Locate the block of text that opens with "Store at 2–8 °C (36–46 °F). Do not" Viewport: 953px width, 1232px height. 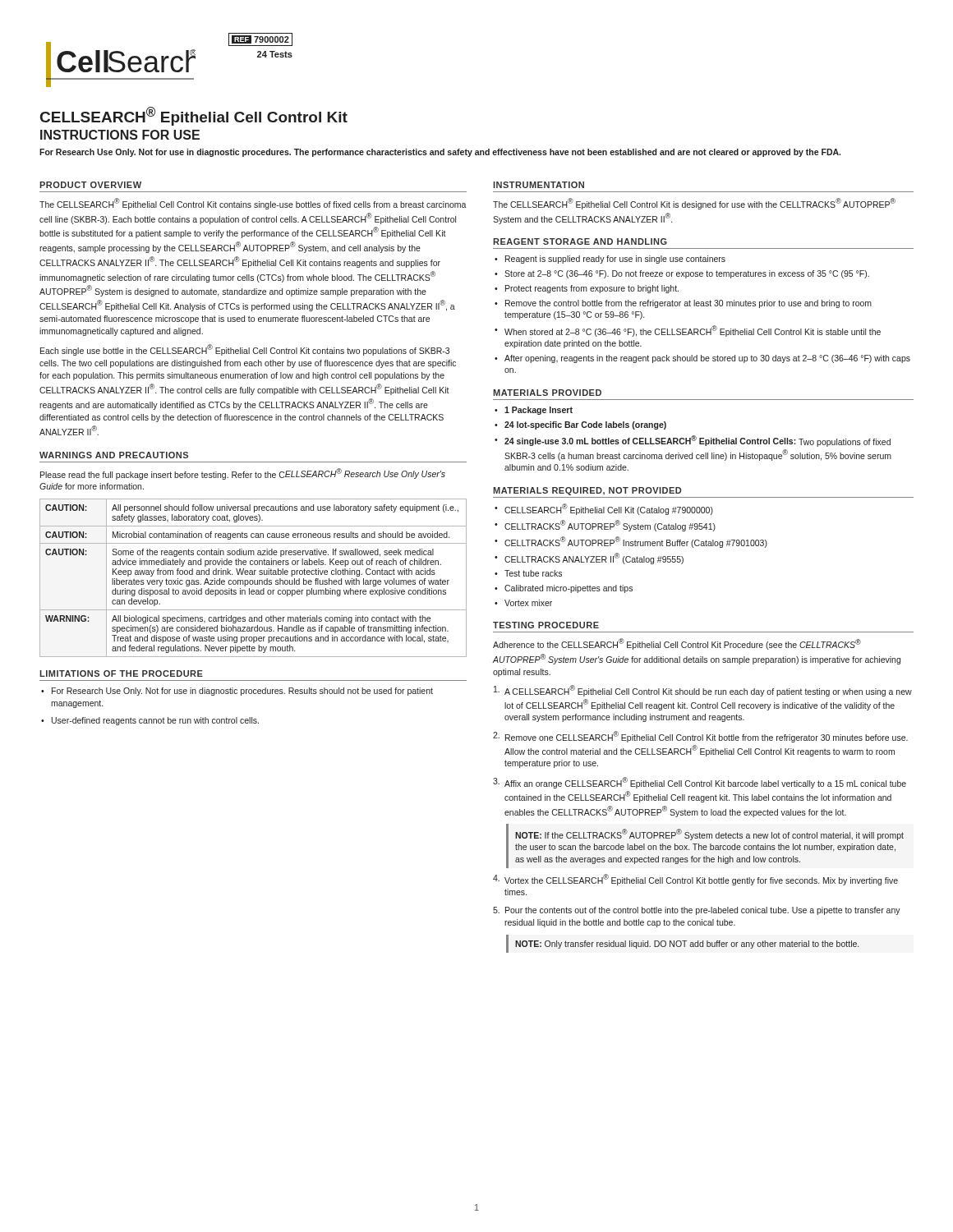point(703,274)
